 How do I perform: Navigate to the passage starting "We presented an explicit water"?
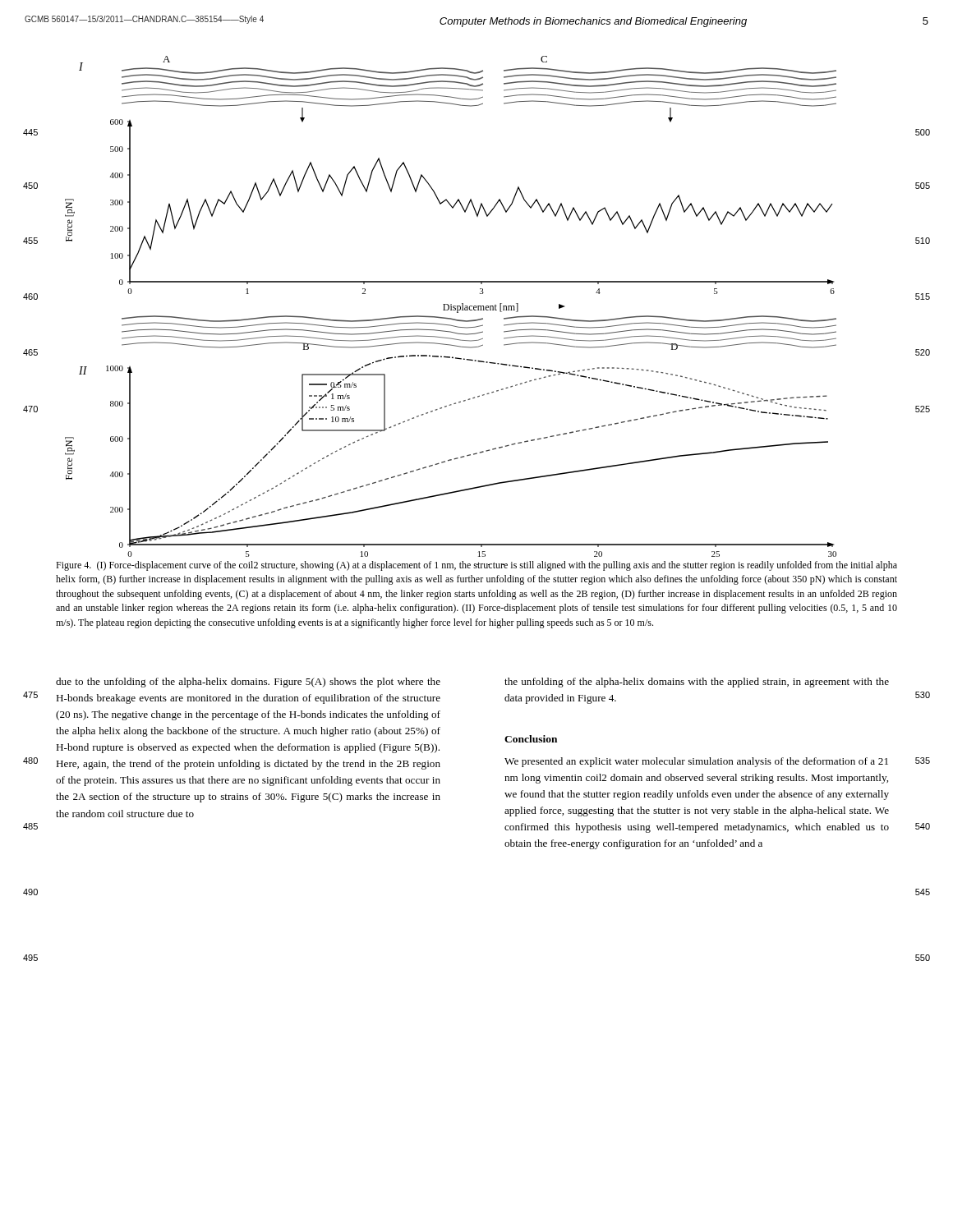point(697,802)
